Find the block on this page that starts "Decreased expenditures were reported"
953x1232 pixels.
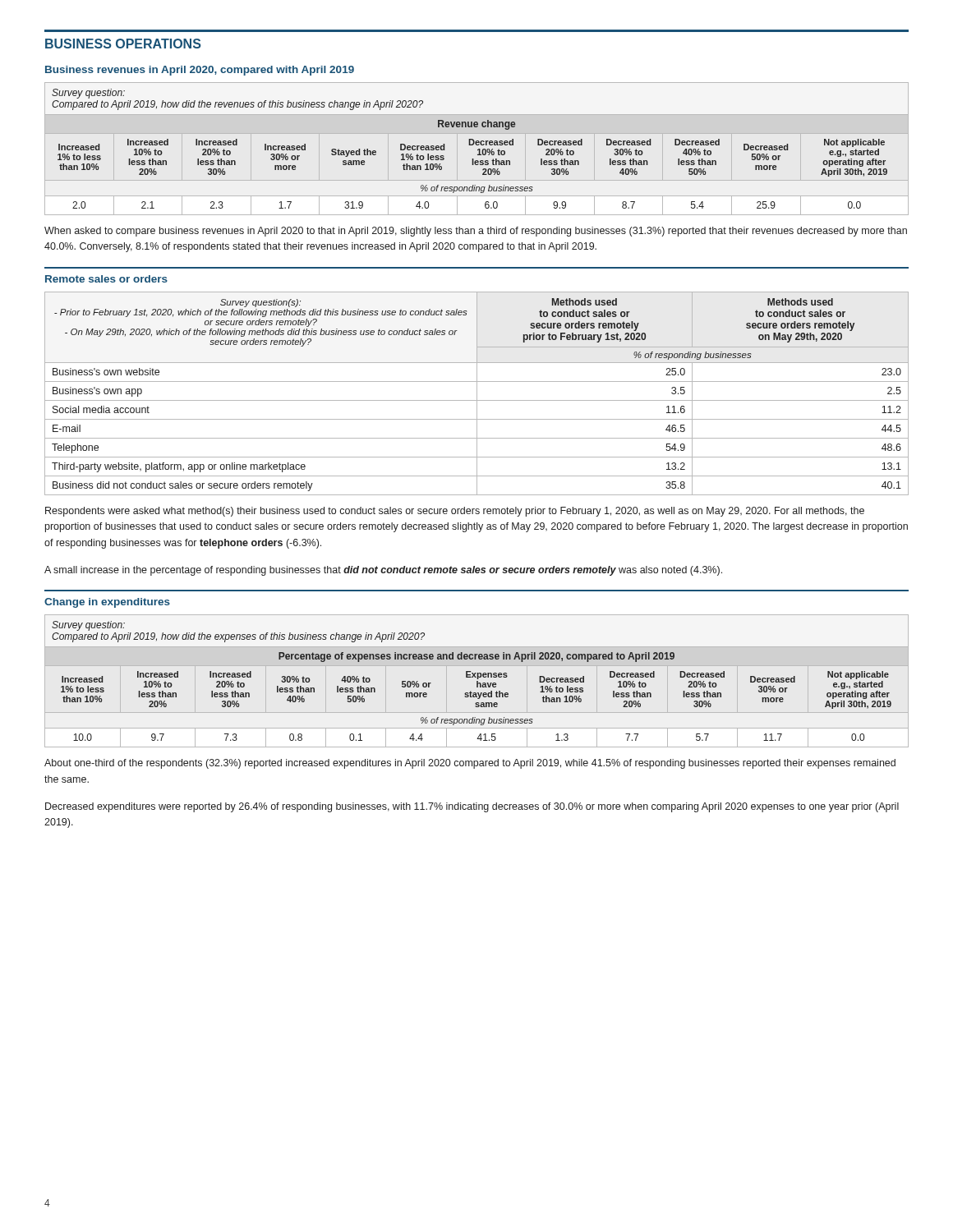tap(472, 814)
